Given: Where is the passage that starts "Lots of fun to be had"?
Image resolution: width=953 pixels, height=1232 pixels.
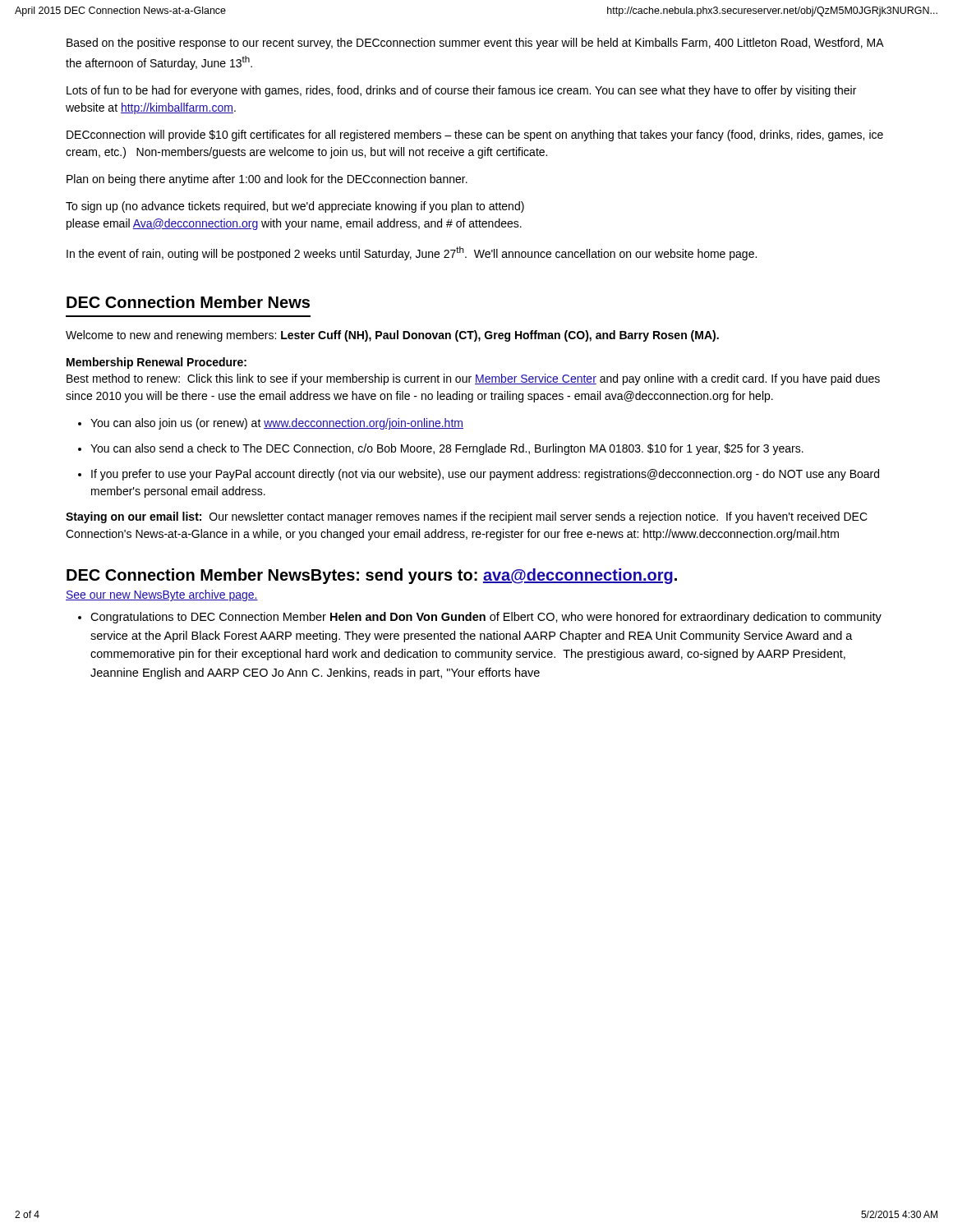Looking at the screenshot, I should coord(461,99).
